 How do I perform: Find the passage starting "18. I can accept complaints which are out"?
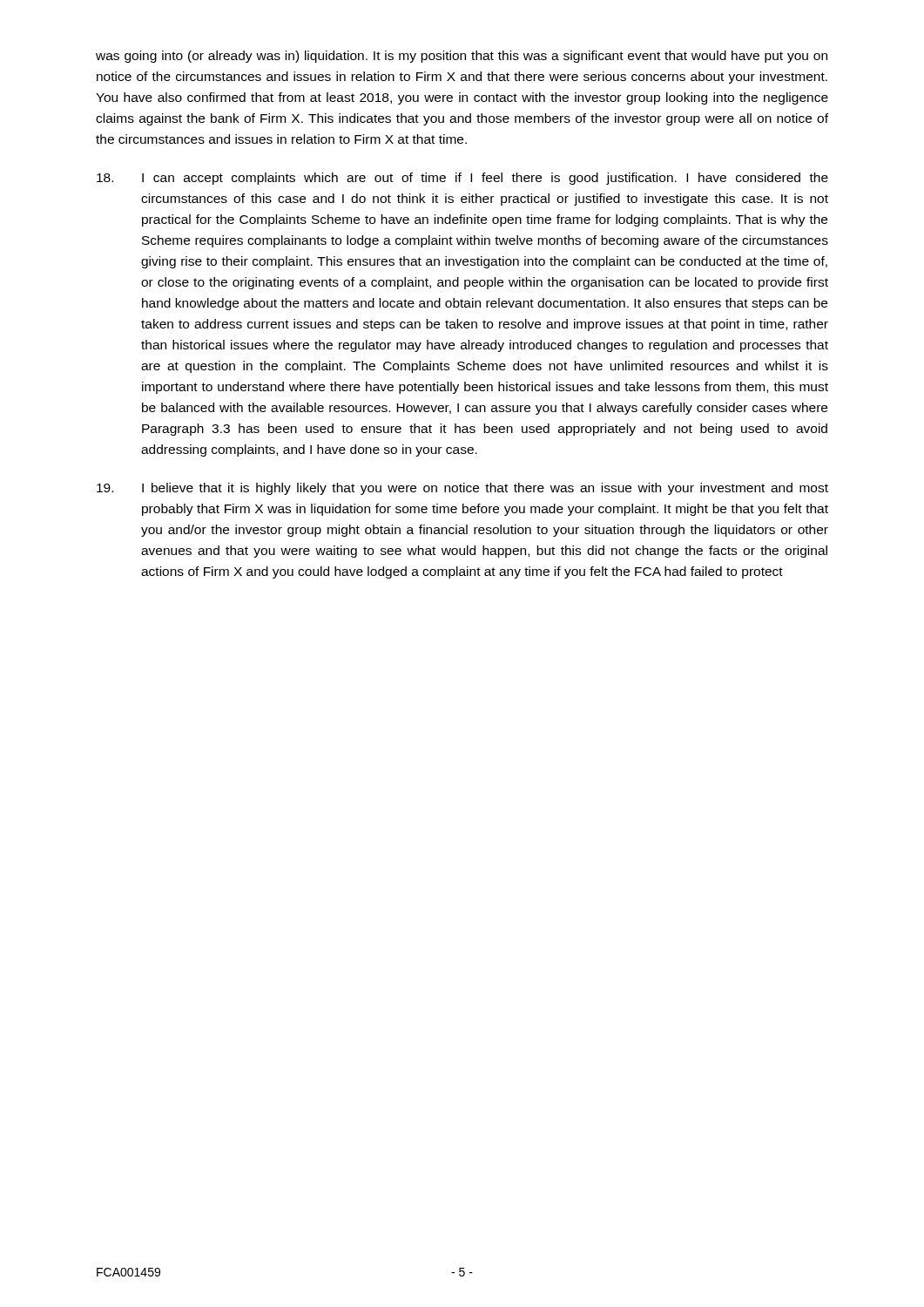click(x=462, y=314)
